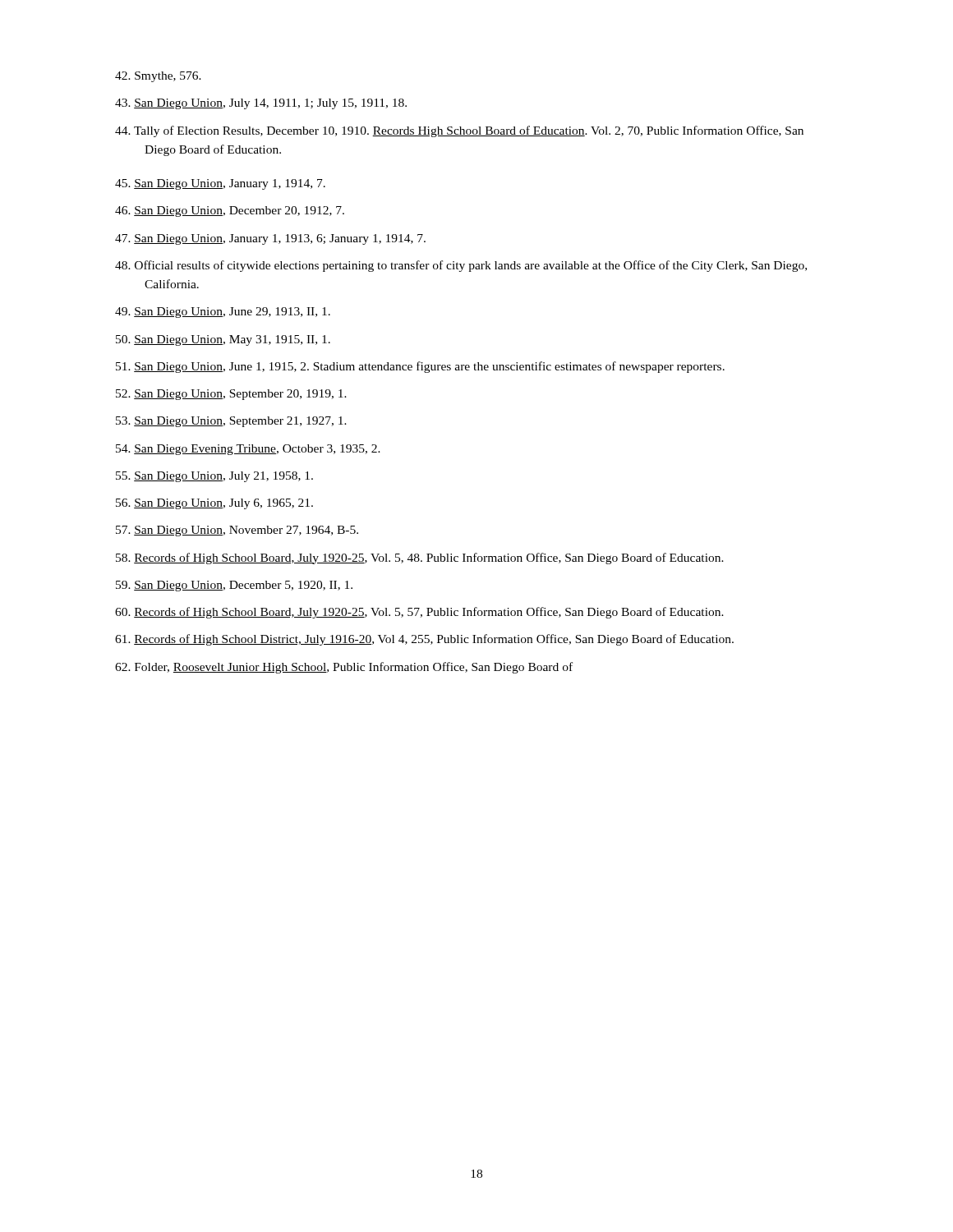Point to the block beginning "51. San Diego"
This screenshot has width=953, height=1232.
[420, 366]
